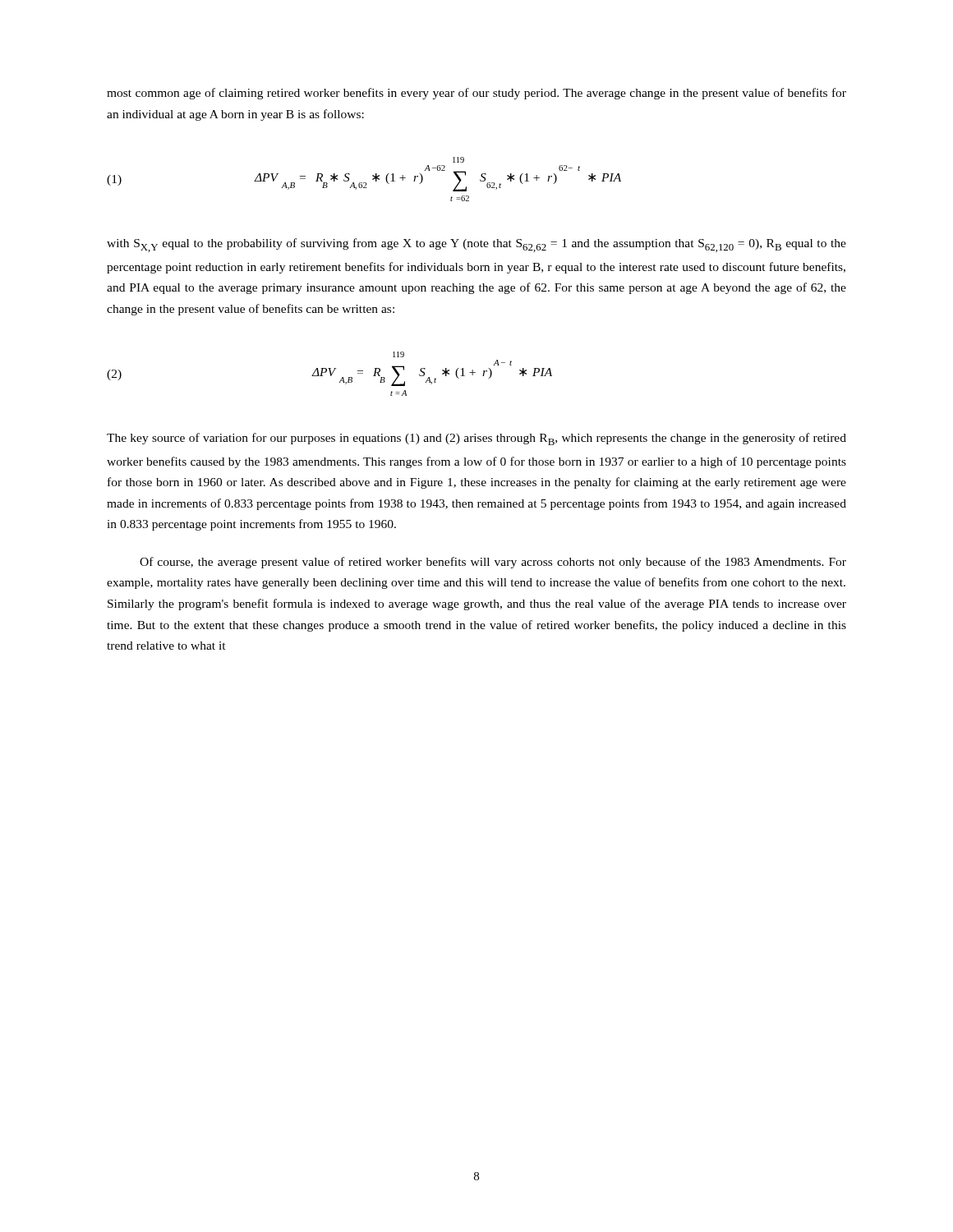The image size is (953, 1232).
Task: Find the text block starting "with SX,Y equal to the probability"
Action: point(476,275)
